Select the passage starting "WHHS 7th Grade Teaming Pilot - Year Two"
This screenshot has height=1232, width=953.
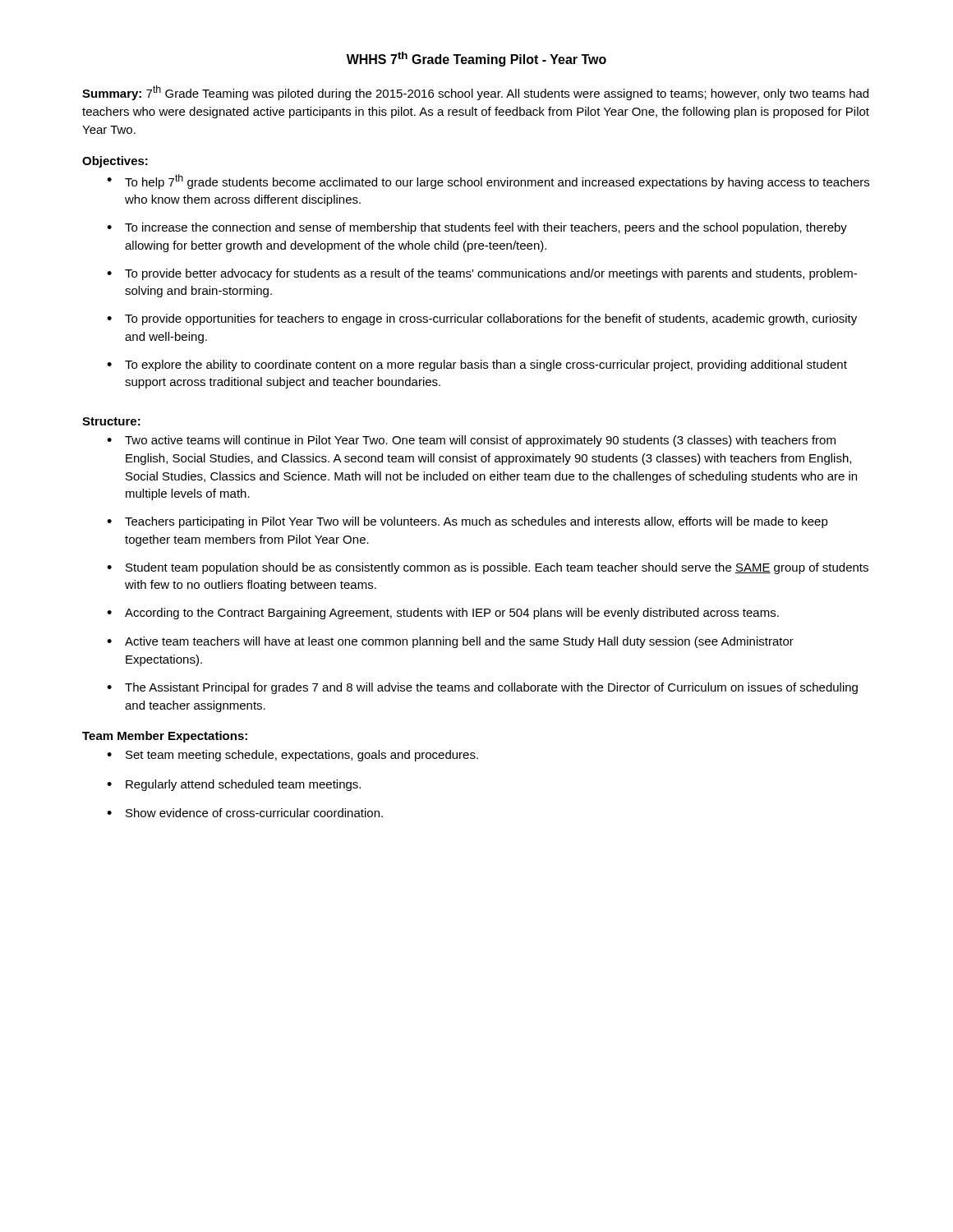point(476,58)
